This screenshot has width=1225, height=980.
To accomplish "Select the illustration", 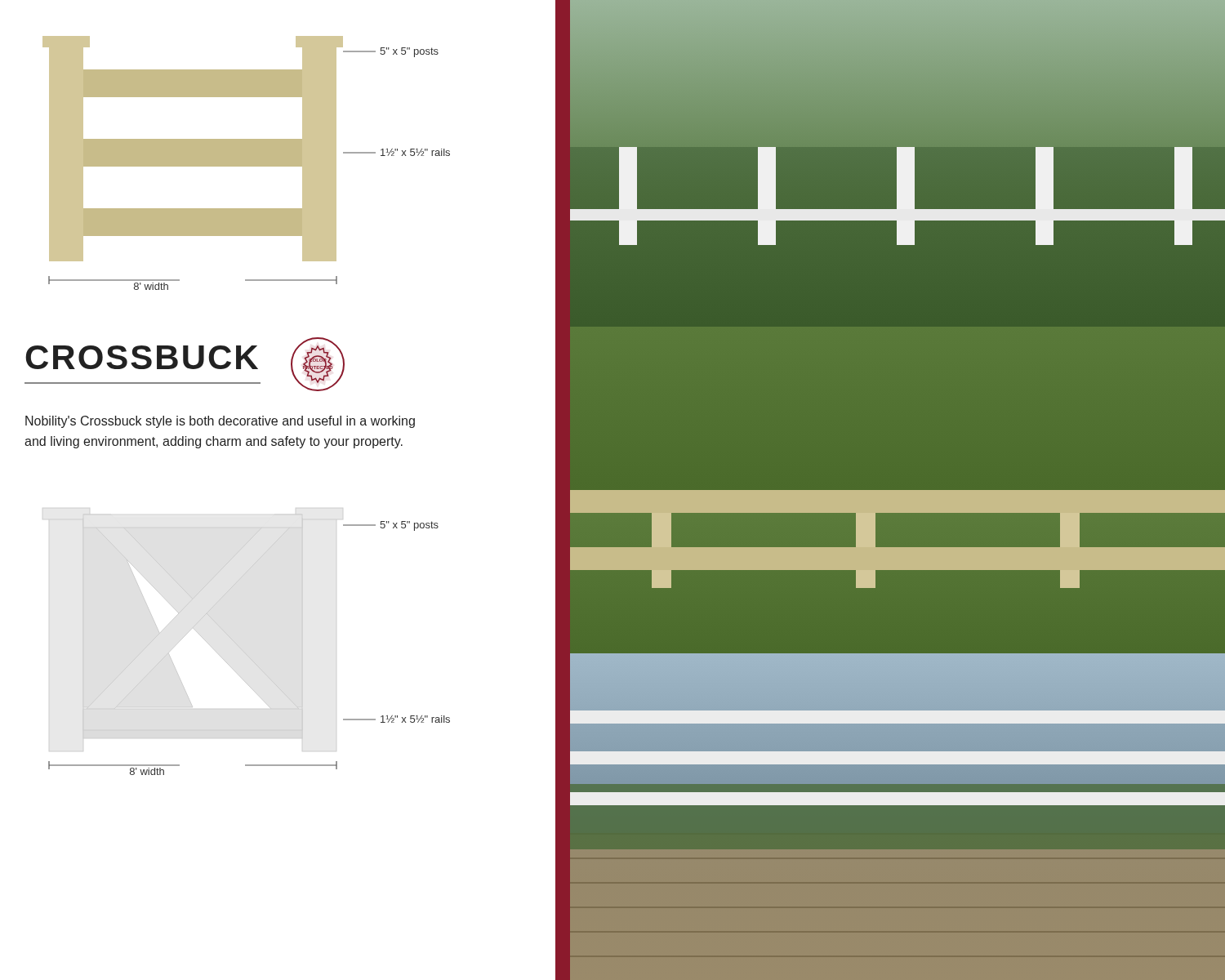I will tap(318, 366).
